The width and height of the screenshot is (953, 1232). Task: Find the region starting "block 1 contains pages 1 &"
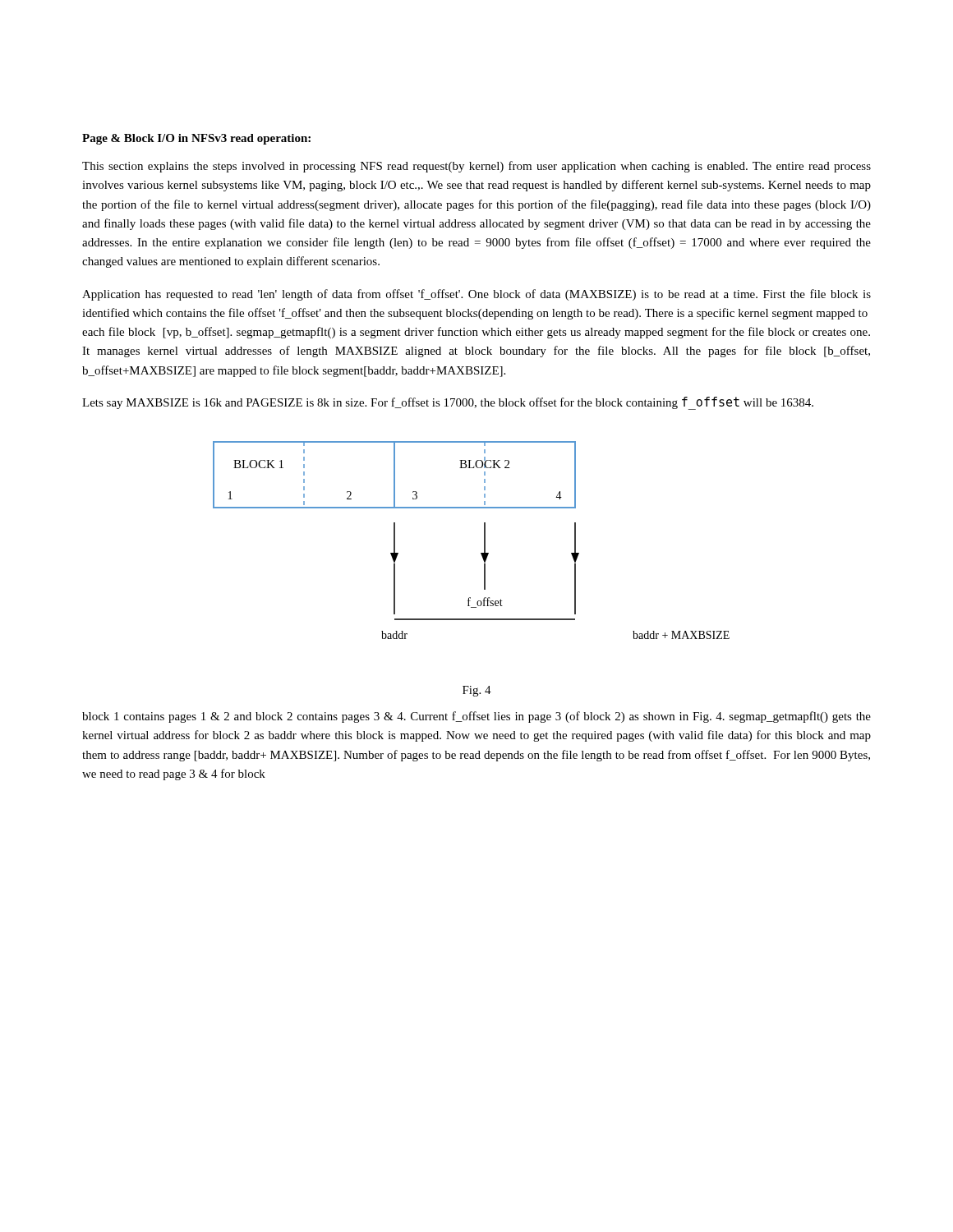[x=476, y=745]
